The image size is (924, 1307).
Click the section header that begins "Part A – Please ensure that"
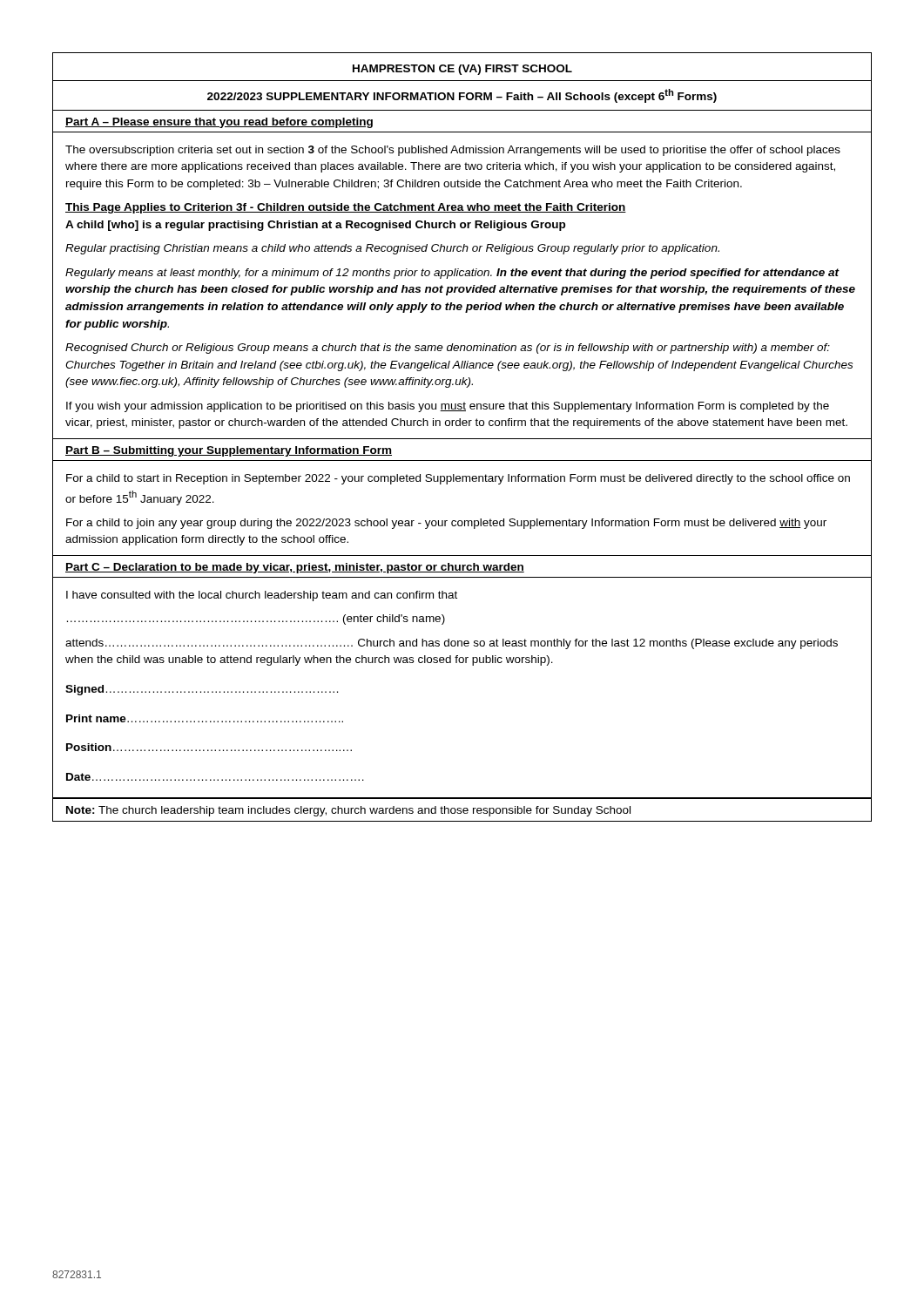tap(219, 121)
